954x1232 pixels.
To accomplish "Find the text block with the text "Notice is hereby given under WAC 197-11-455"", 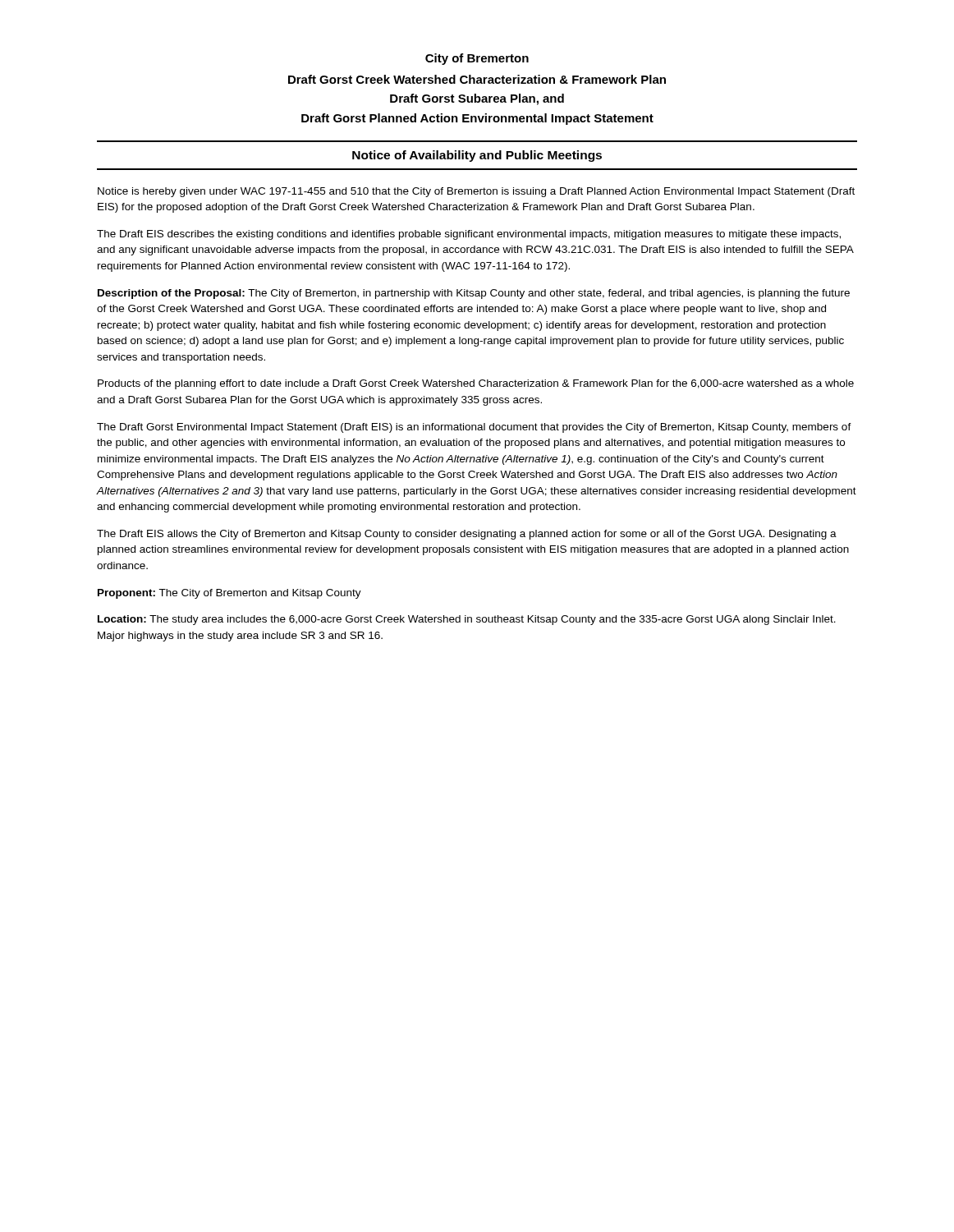I will pyautogui.click(x=476, y=199).
